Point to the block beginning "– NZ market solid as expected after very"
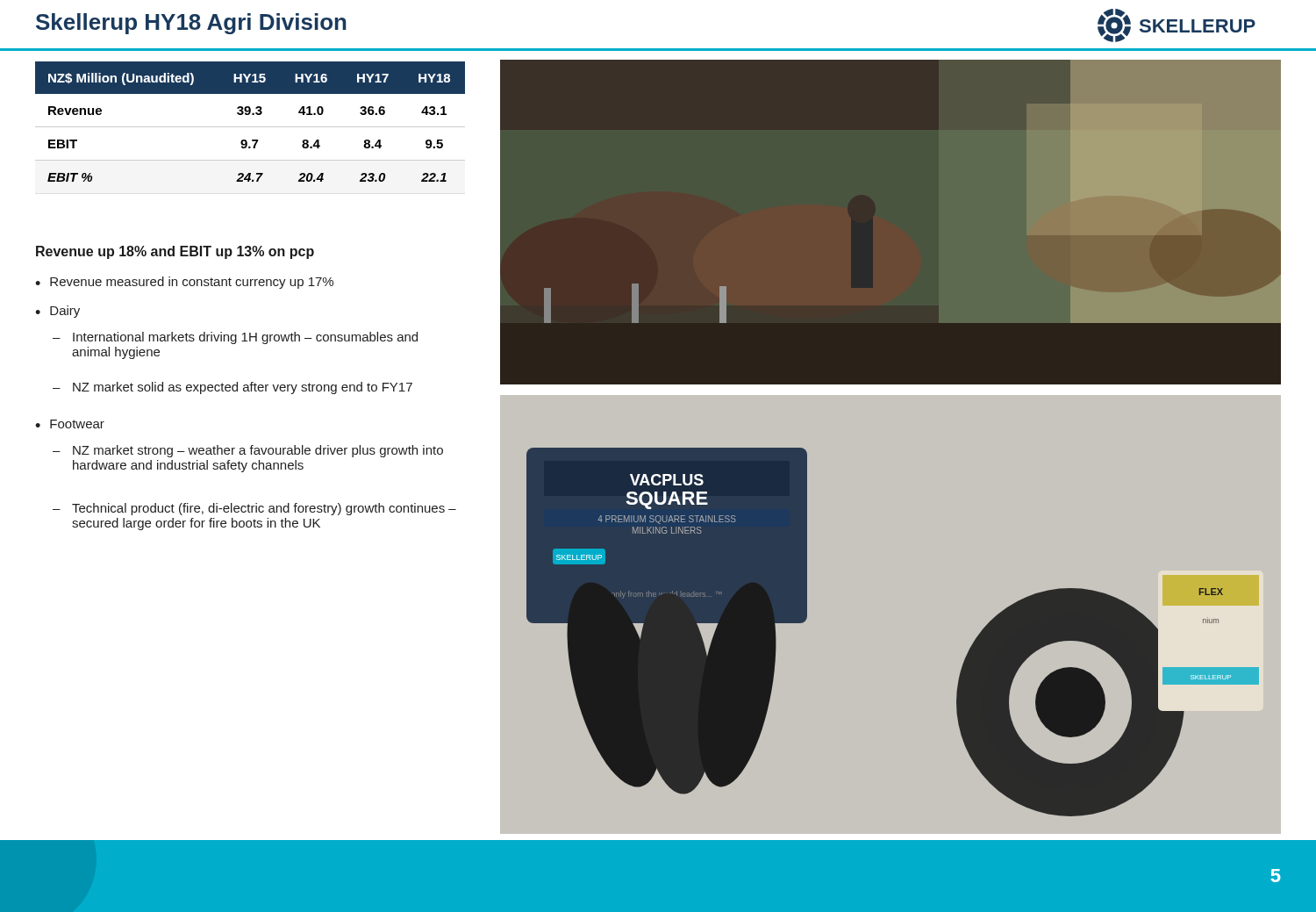1316x912 pixels. point(254,387)
